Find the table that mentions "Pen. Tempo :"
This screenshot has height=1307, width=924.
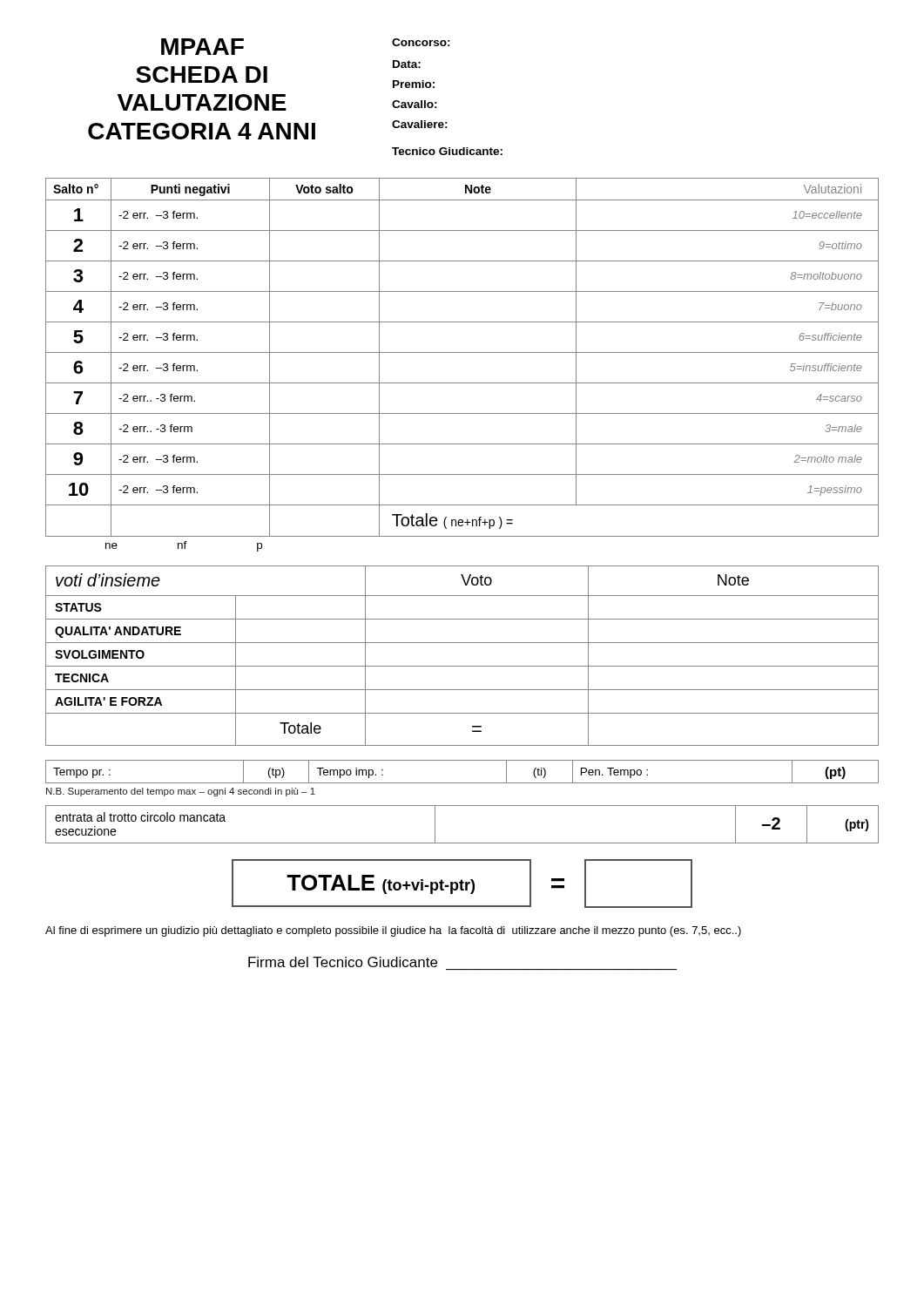pyautogui.click(x=462, y=771)
